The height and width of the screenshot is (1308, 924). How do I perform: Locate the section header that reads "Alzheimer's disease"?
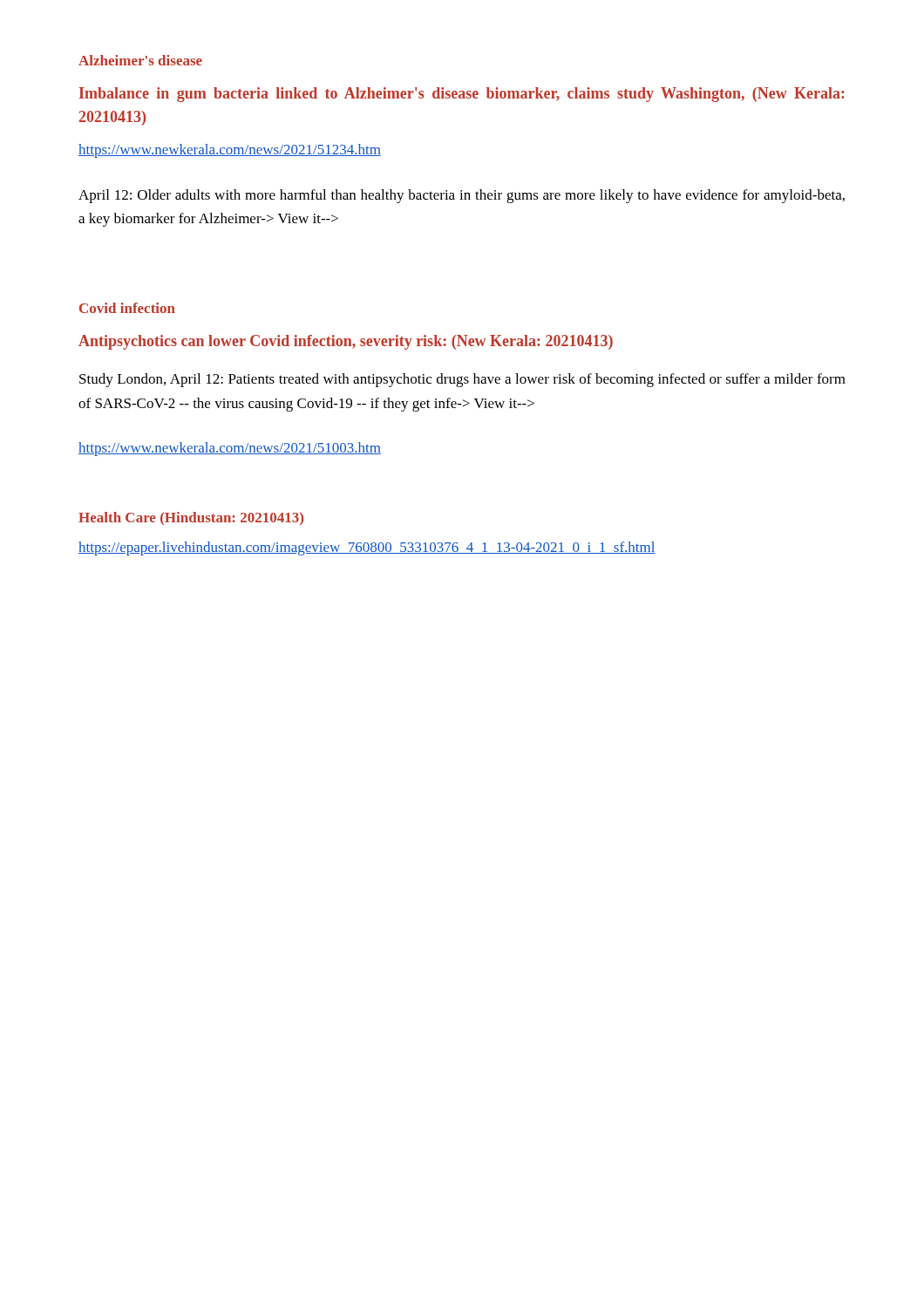[x=140, y=61]
